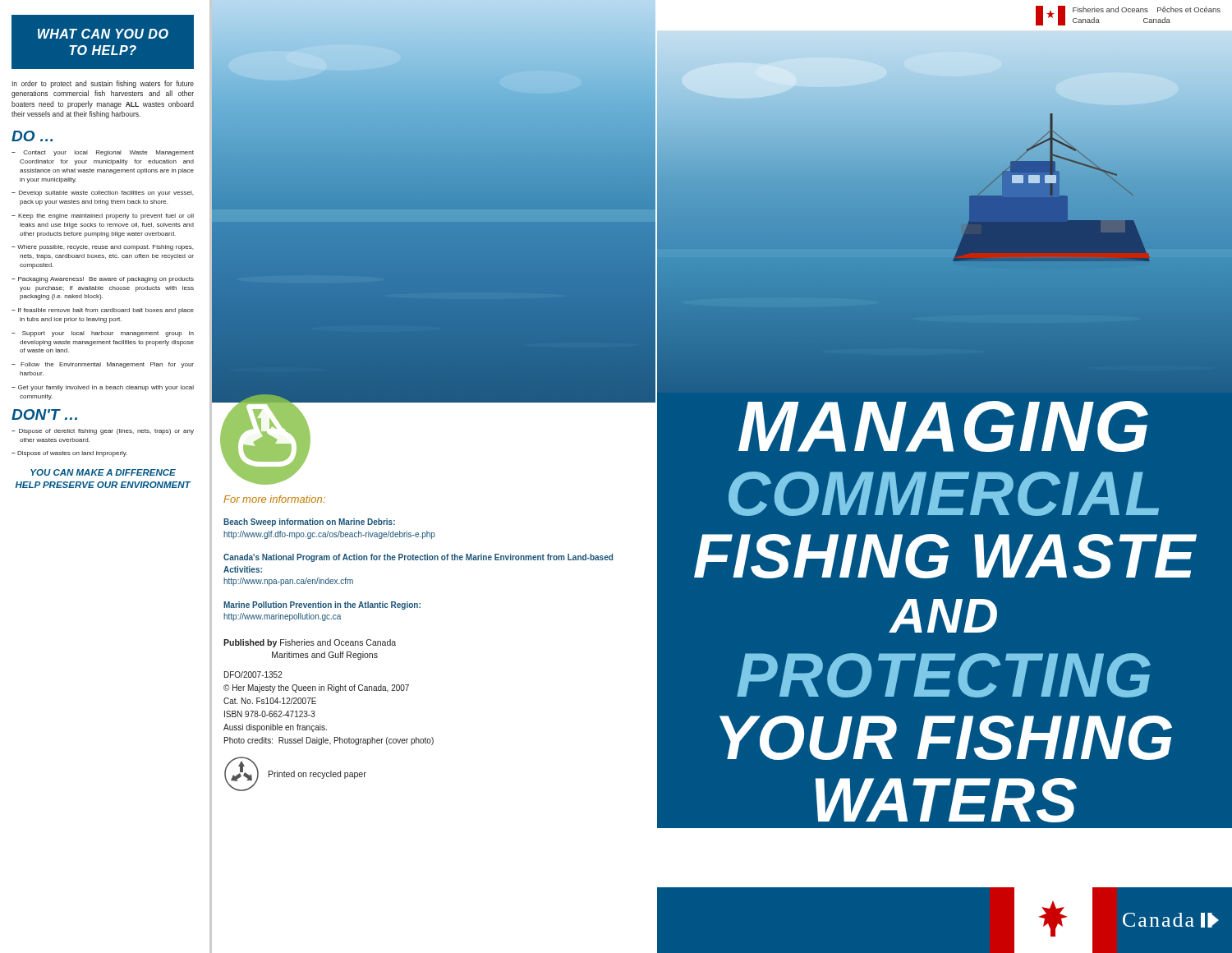Click on the list item containing "~ Follow the"

click(x=103, y=369)
